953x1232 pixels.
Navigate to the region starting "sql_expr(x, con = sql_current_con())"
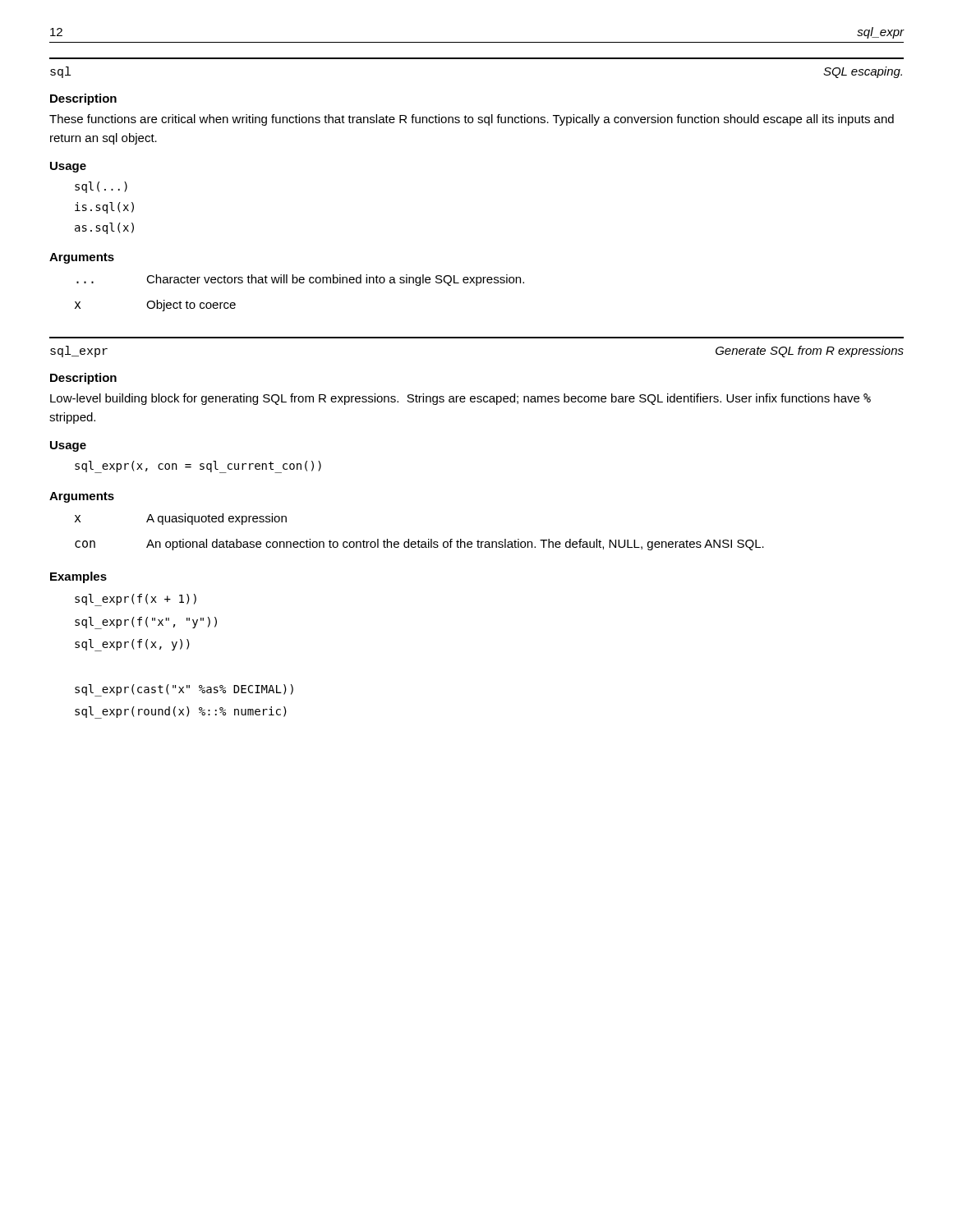click(x=199, y=466)
